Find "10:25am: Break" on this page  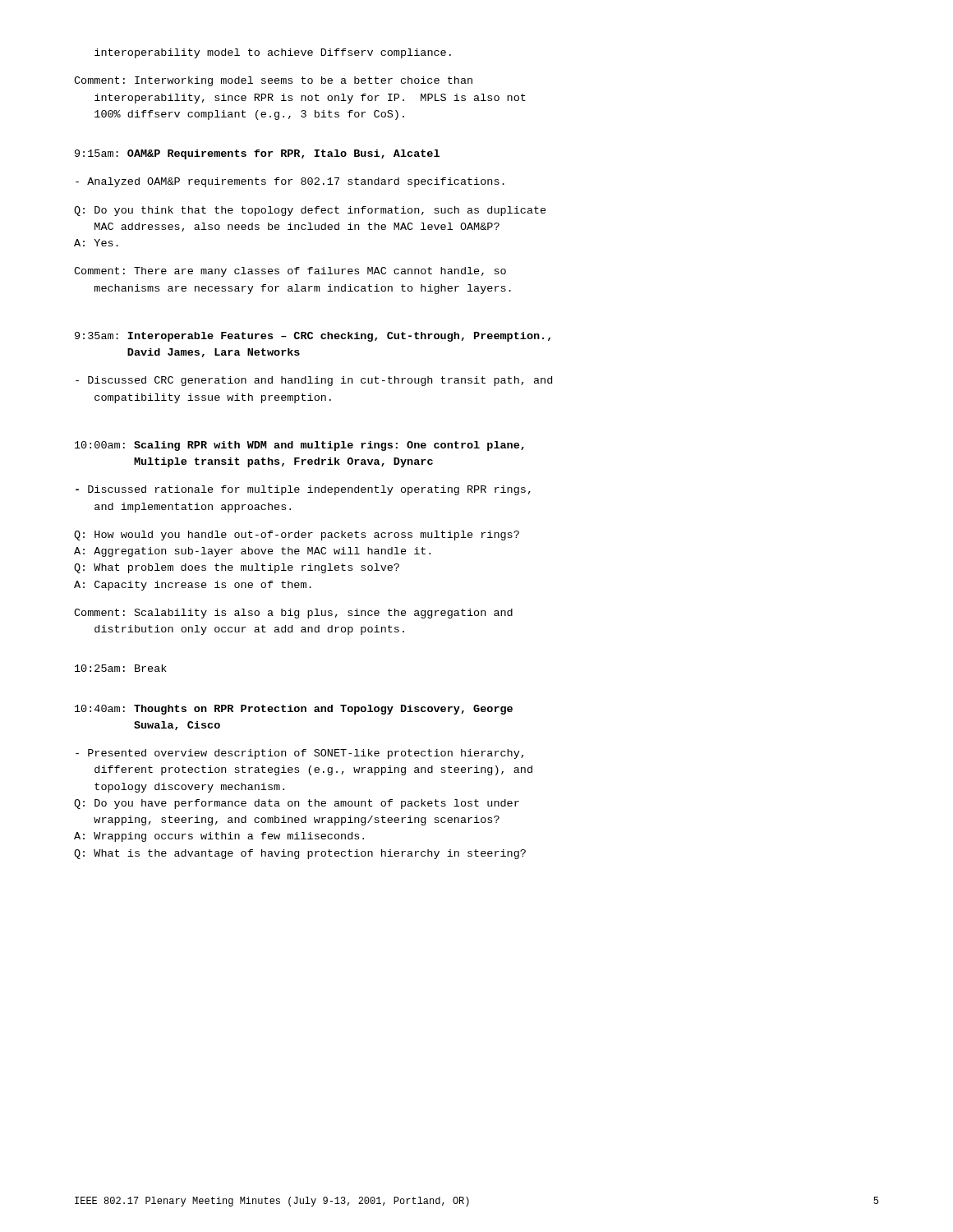click(x=121, y=668)
